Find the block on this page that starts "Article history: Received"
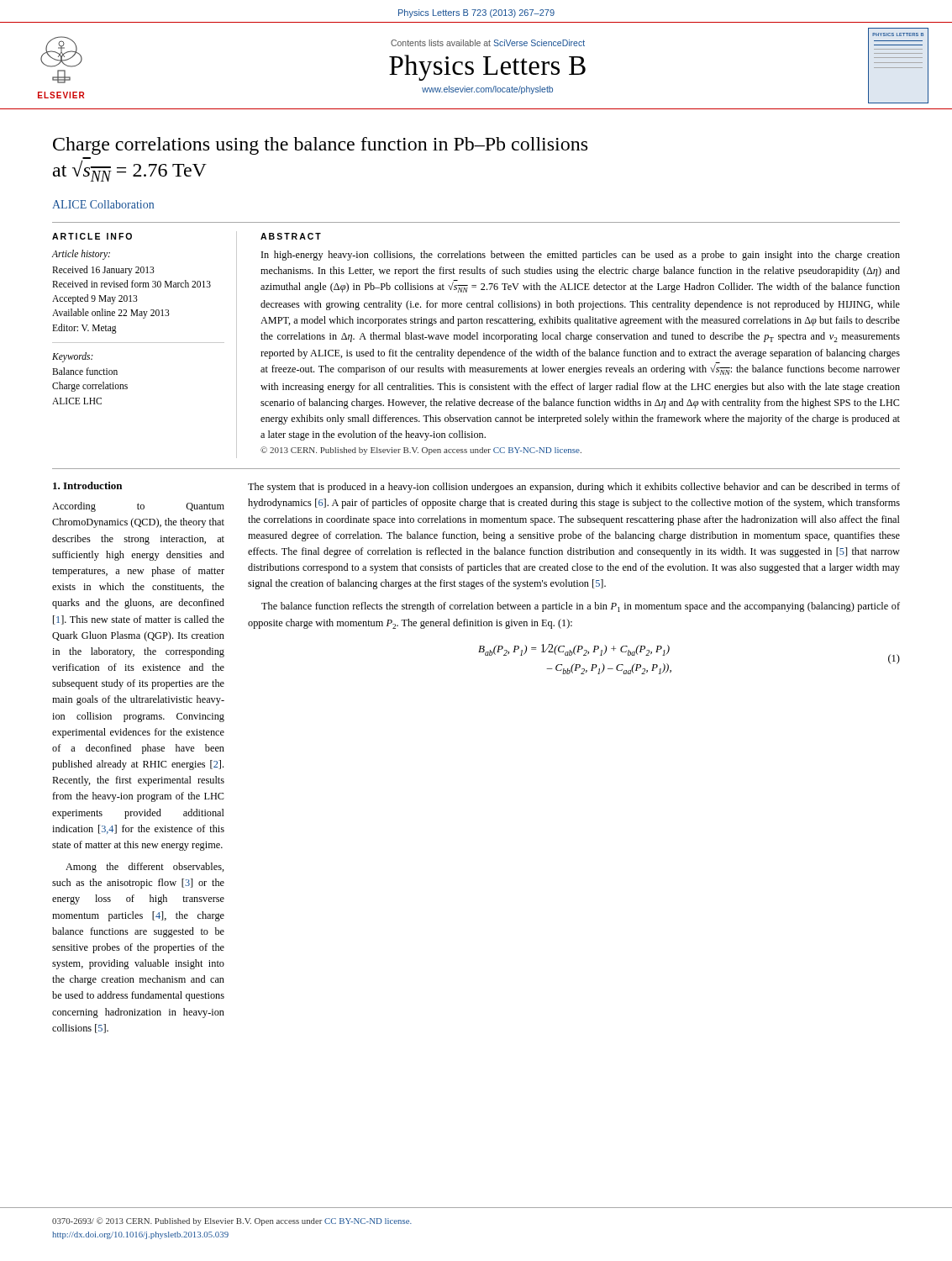 (x=138, y=290)
